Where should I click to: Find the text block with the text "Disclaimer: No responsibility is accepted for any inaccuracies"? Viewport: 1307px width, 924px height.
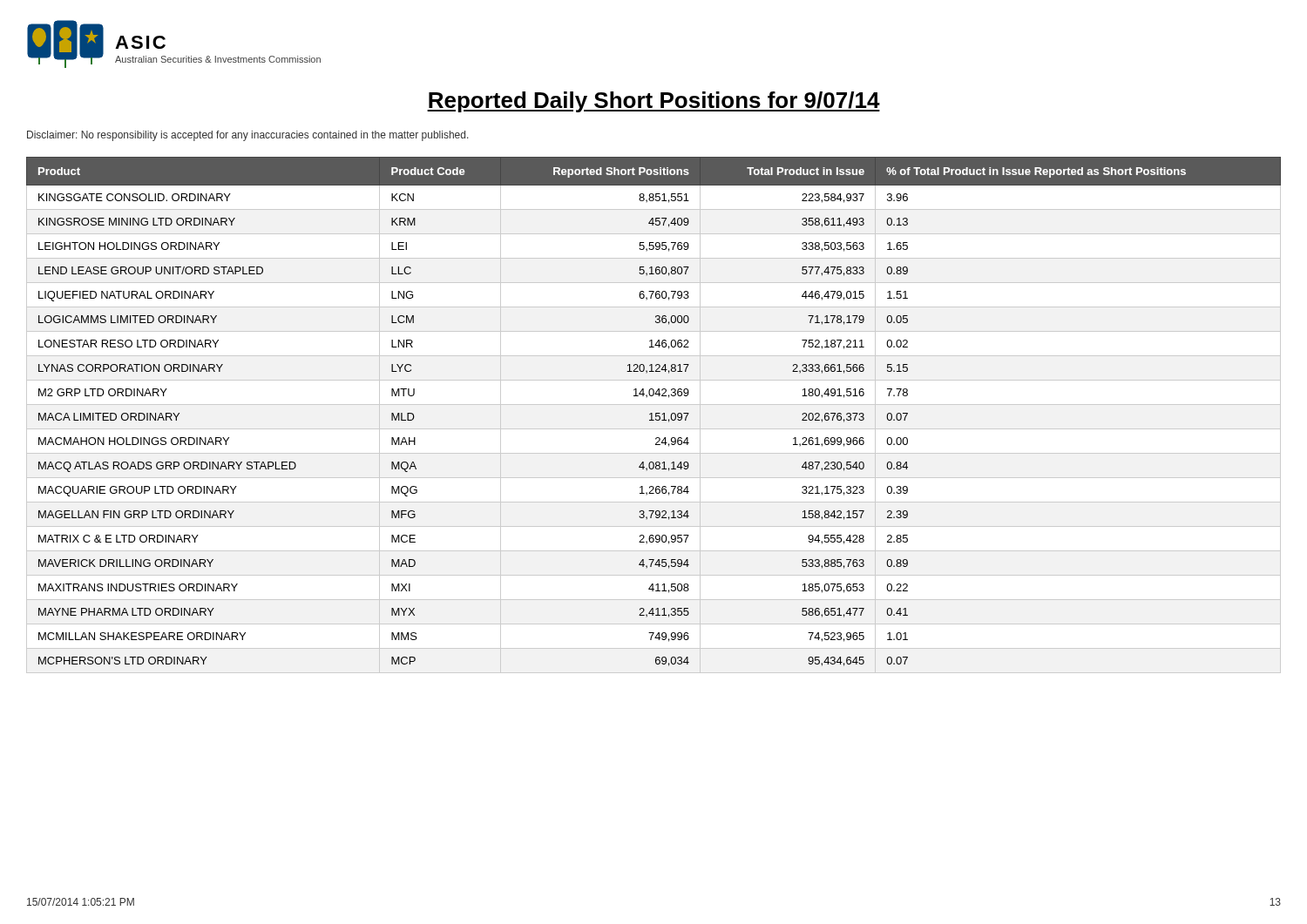248,135
